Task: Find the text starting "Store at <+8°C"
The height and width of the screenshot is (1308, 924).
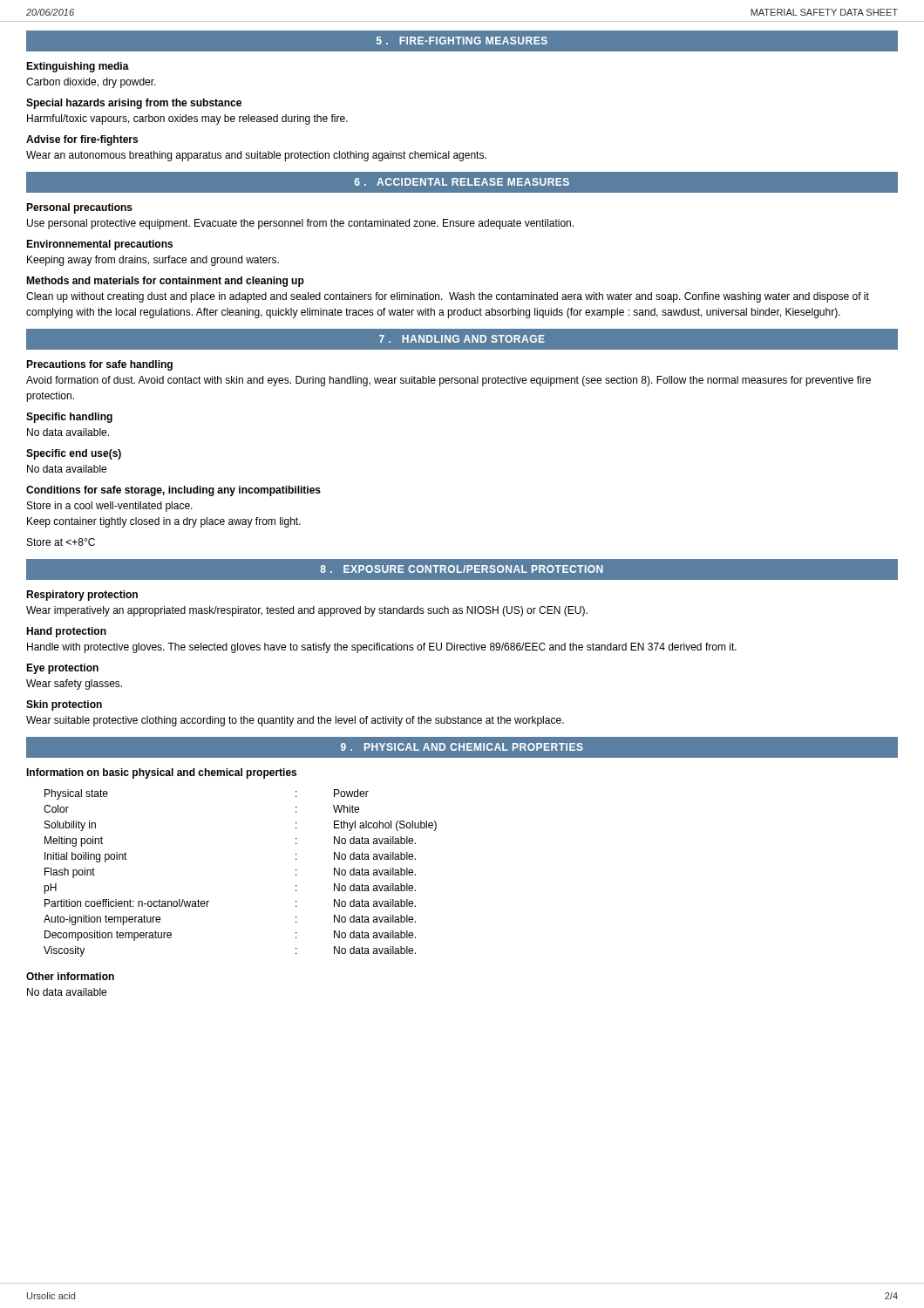Action: pos(61,542)
